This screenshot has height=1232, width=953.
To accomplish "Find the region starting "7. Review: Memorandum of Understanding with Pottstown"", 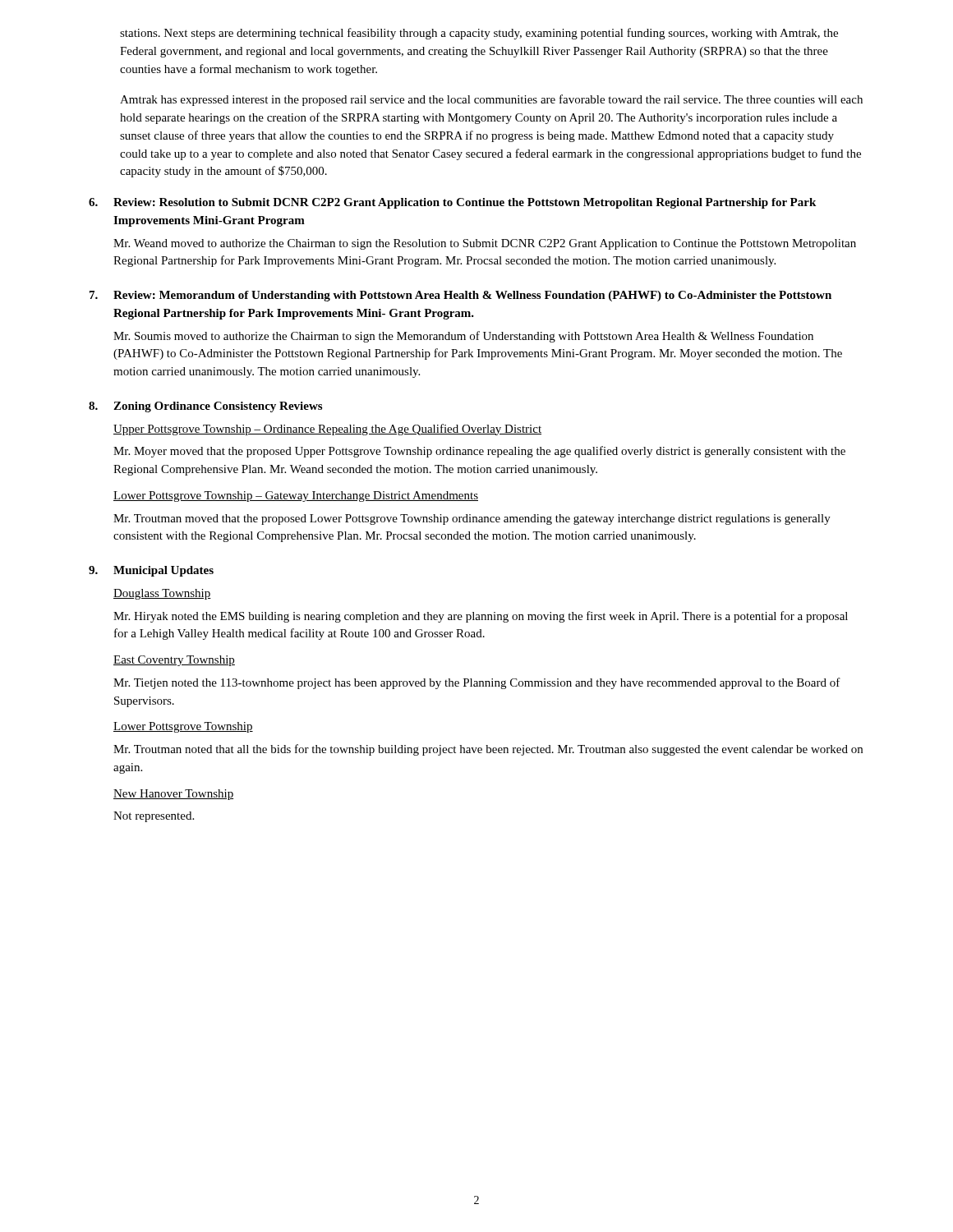I will [x=476, y=336].
